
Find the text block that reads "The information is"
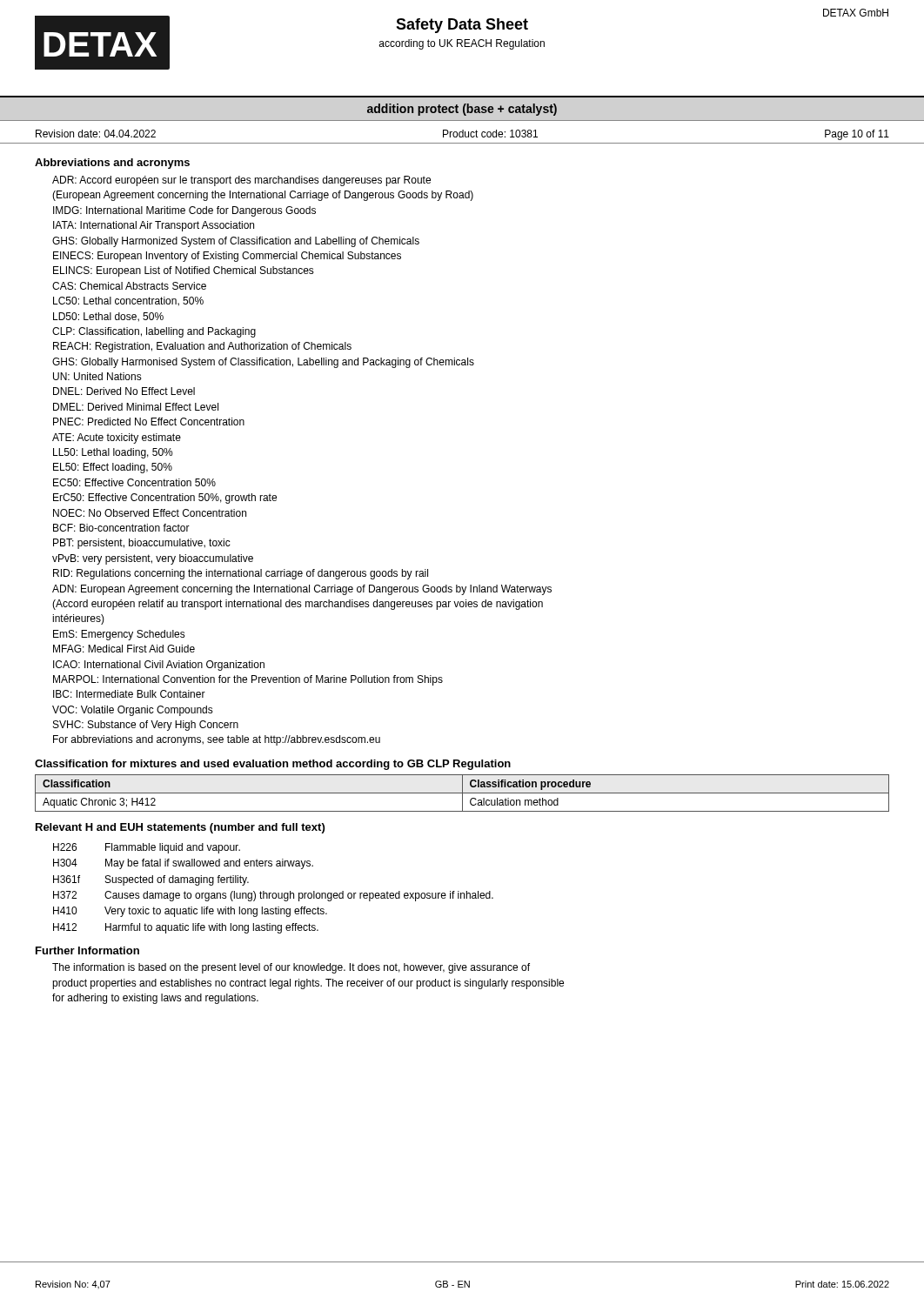471,983
